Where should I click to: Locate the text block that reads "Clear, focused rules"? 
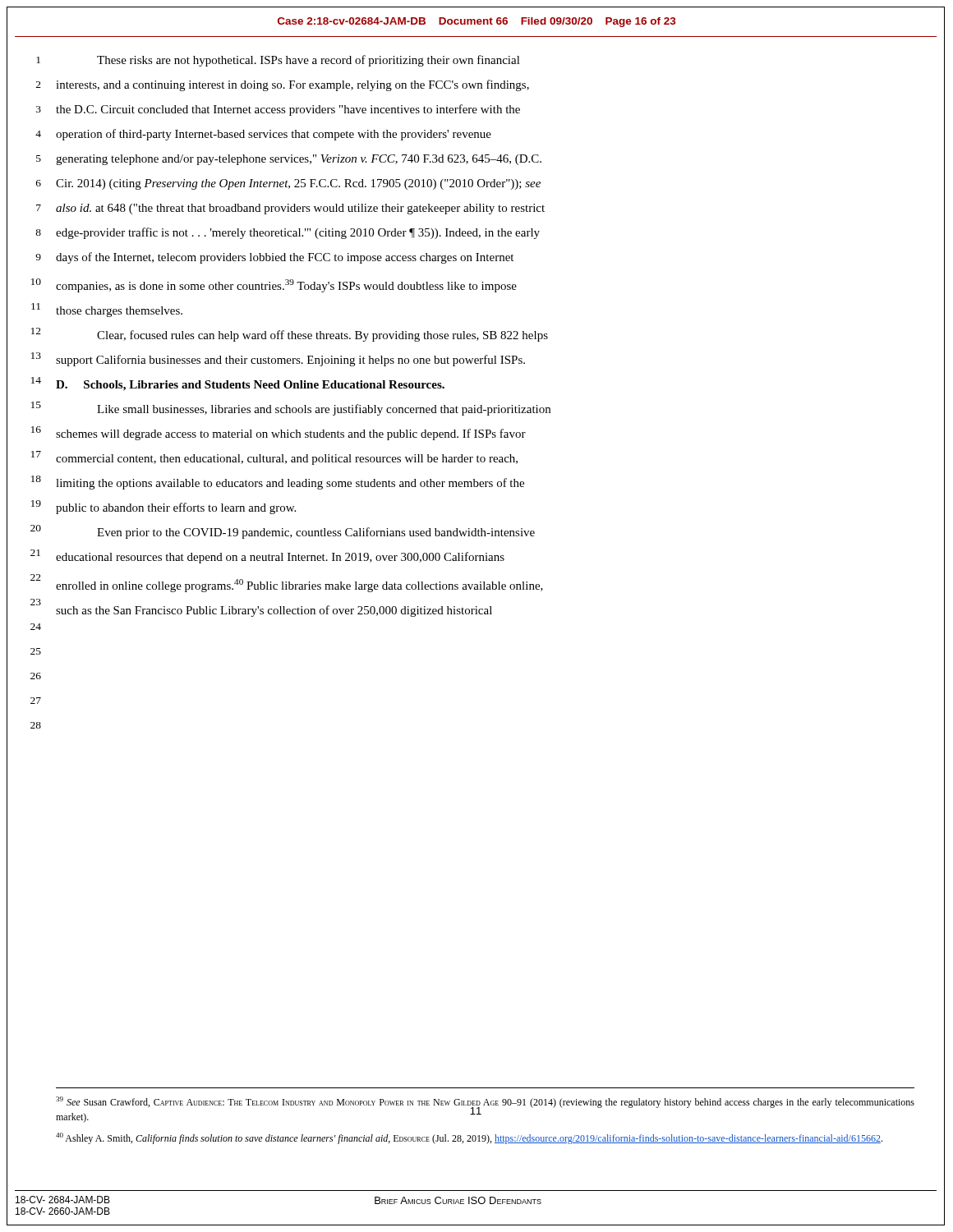[x=483, y=347]
